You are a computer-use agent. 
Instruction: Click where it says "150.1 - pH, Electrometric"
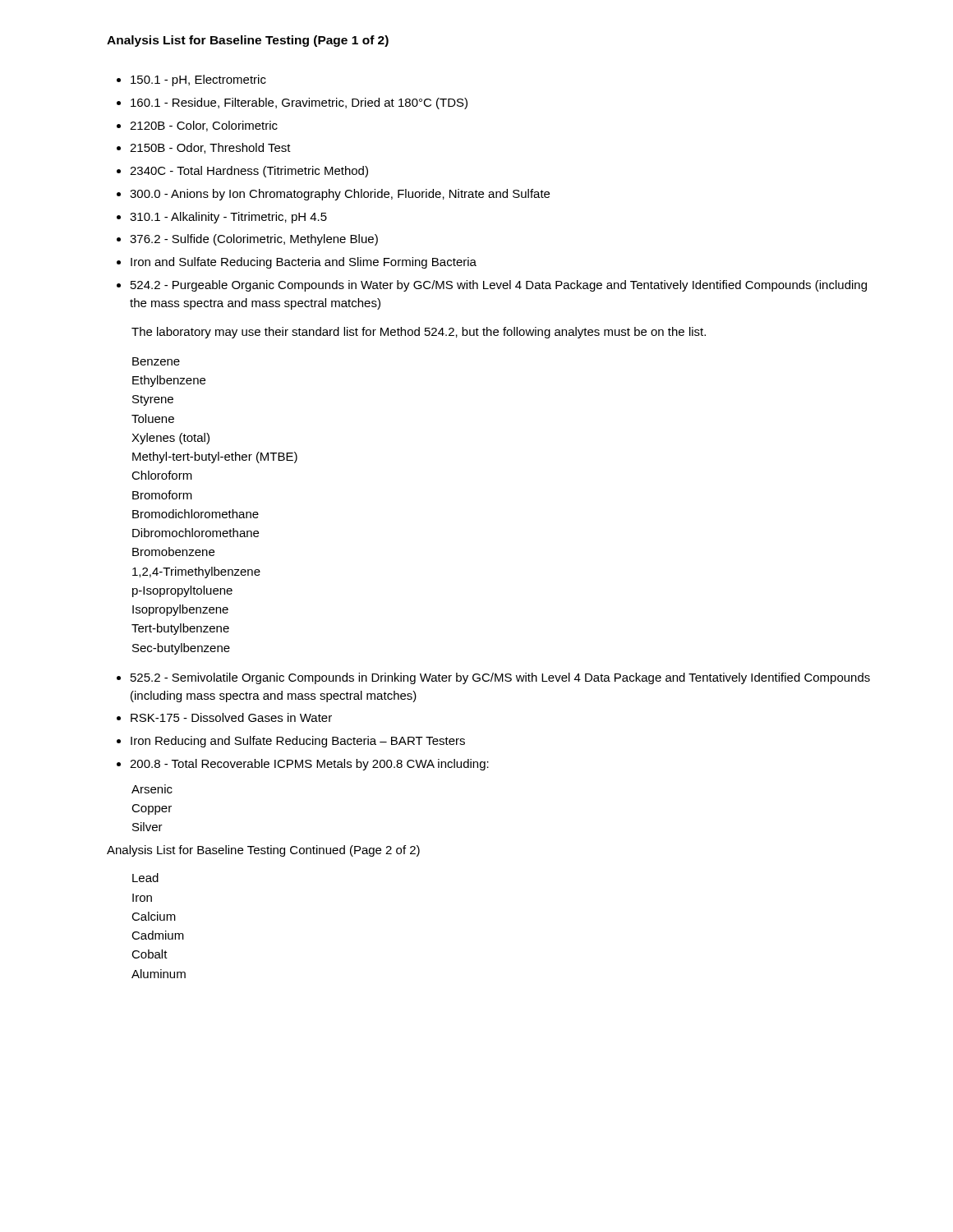(198, 80)
